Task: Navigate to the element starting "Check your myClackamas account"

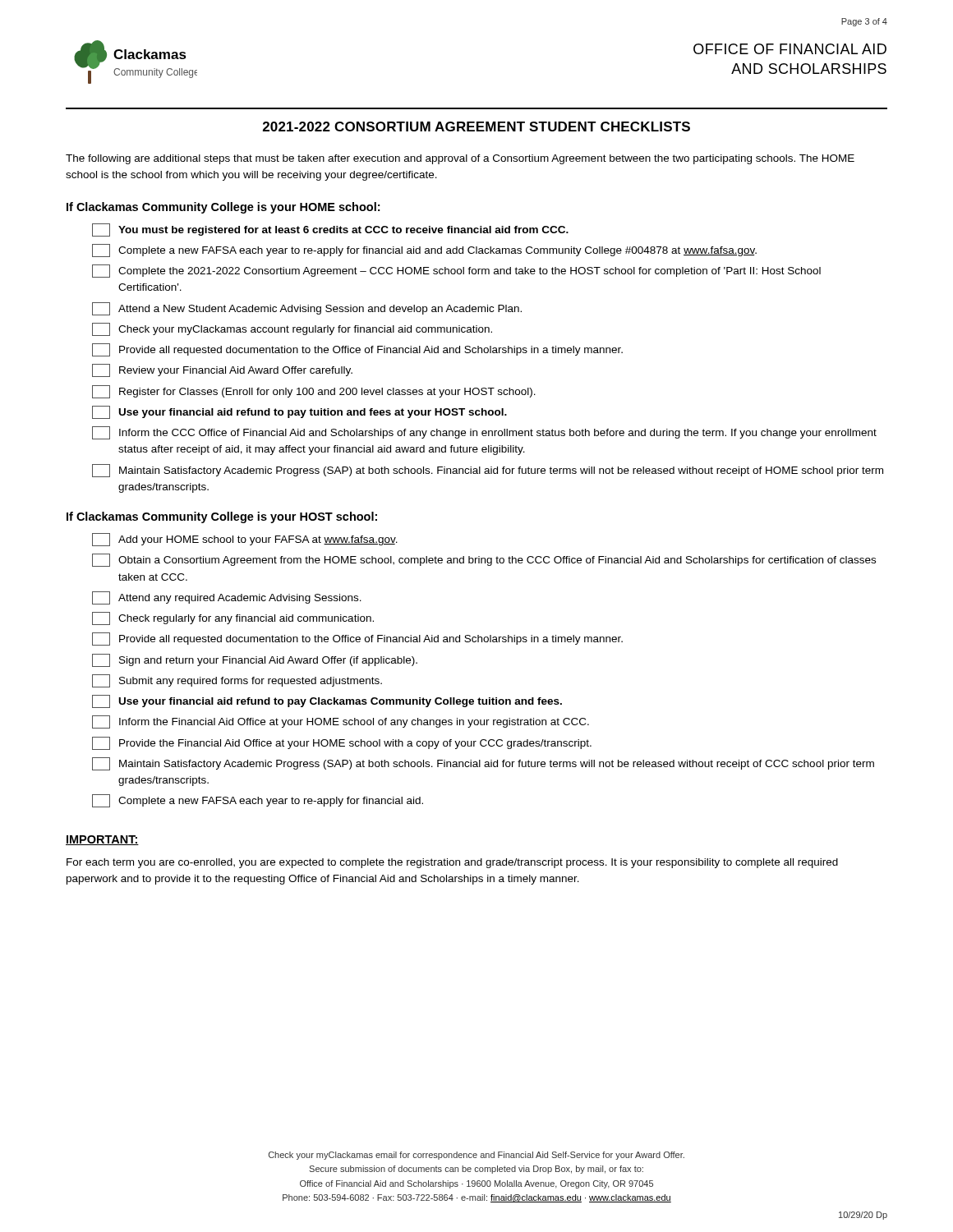Action: pos(490,329)
